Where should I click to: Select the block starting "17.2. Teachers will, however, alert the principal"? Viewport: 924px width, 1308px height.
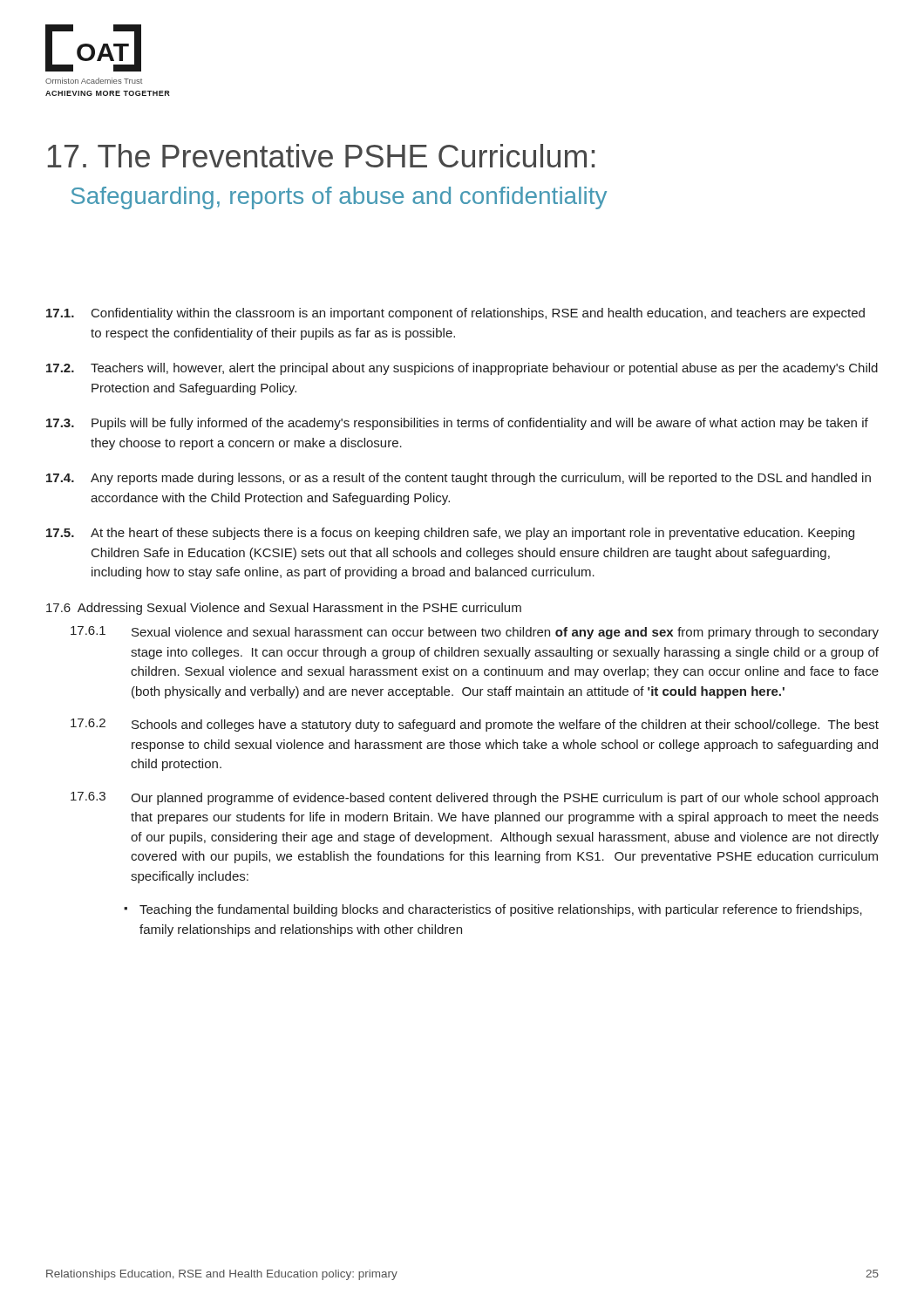click(462, 378)
